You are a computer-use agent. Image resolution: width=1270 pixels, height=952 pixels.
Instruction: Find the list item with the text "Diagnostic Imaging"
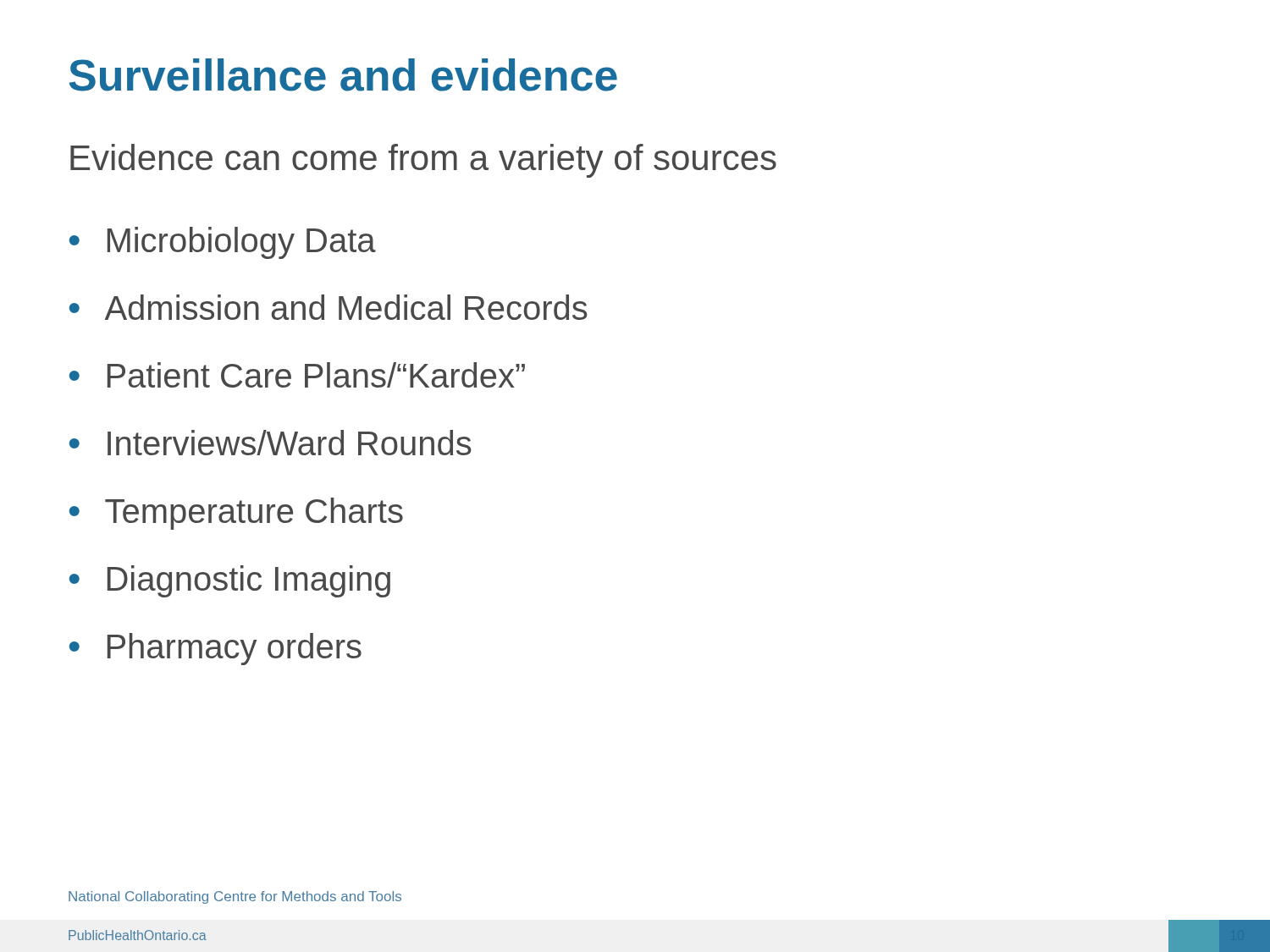tap(249, 579)
